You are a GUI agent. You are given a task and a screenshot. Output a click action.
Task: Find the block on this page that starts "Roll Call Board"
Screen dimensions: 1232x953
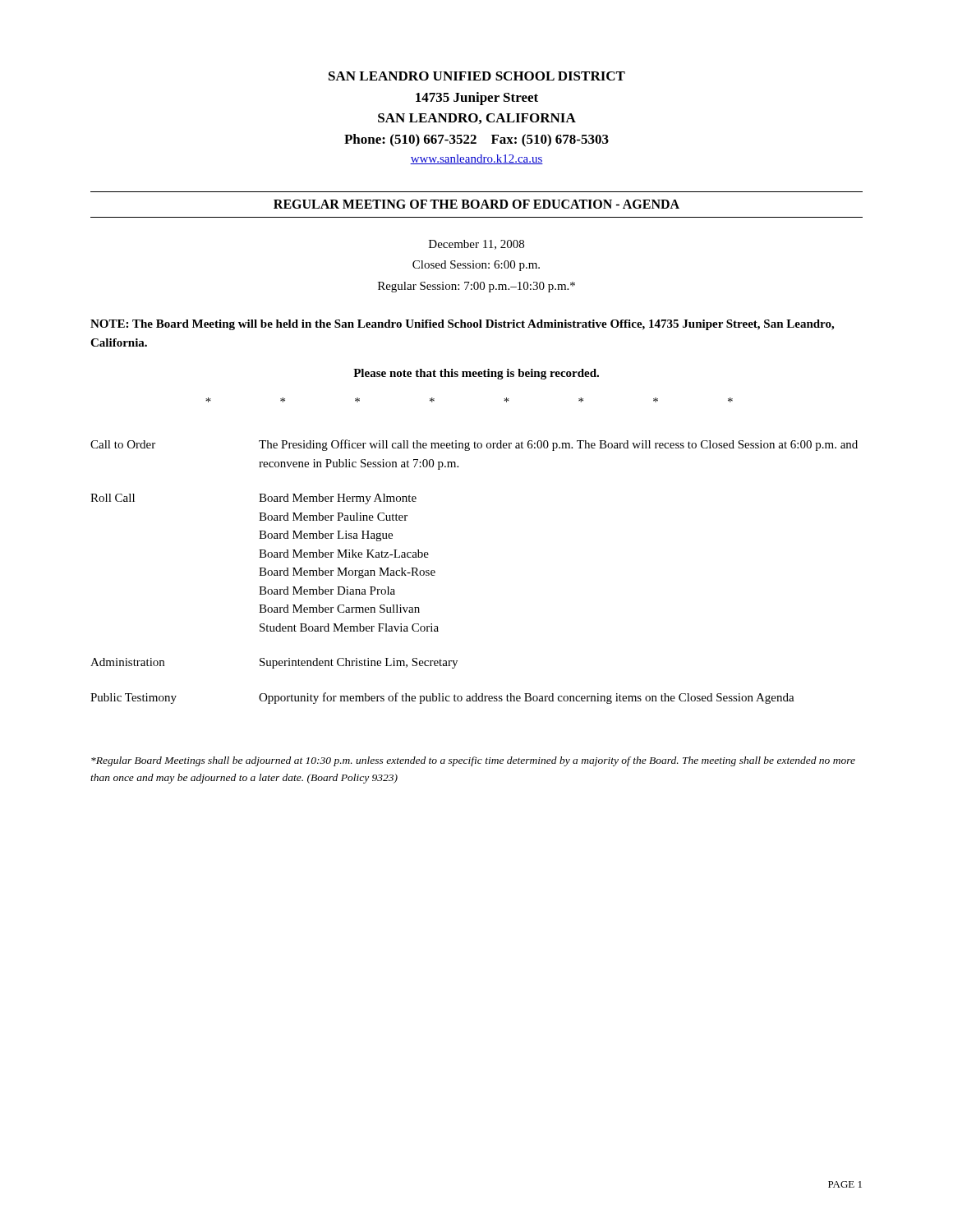pyautogui.click(x=110, y=499)
